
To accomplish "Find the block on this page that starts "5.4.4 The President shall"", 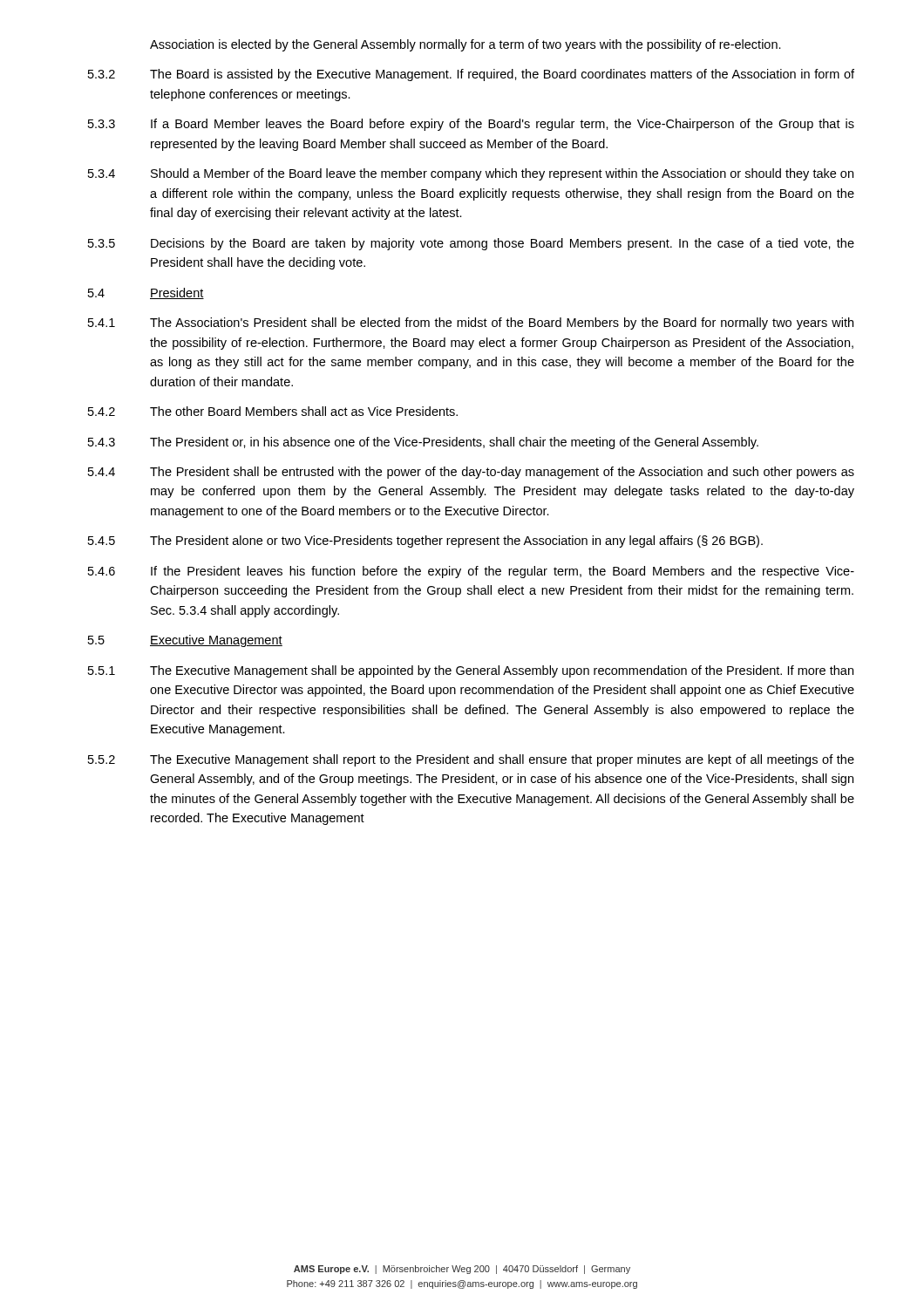I will (471, 491).
